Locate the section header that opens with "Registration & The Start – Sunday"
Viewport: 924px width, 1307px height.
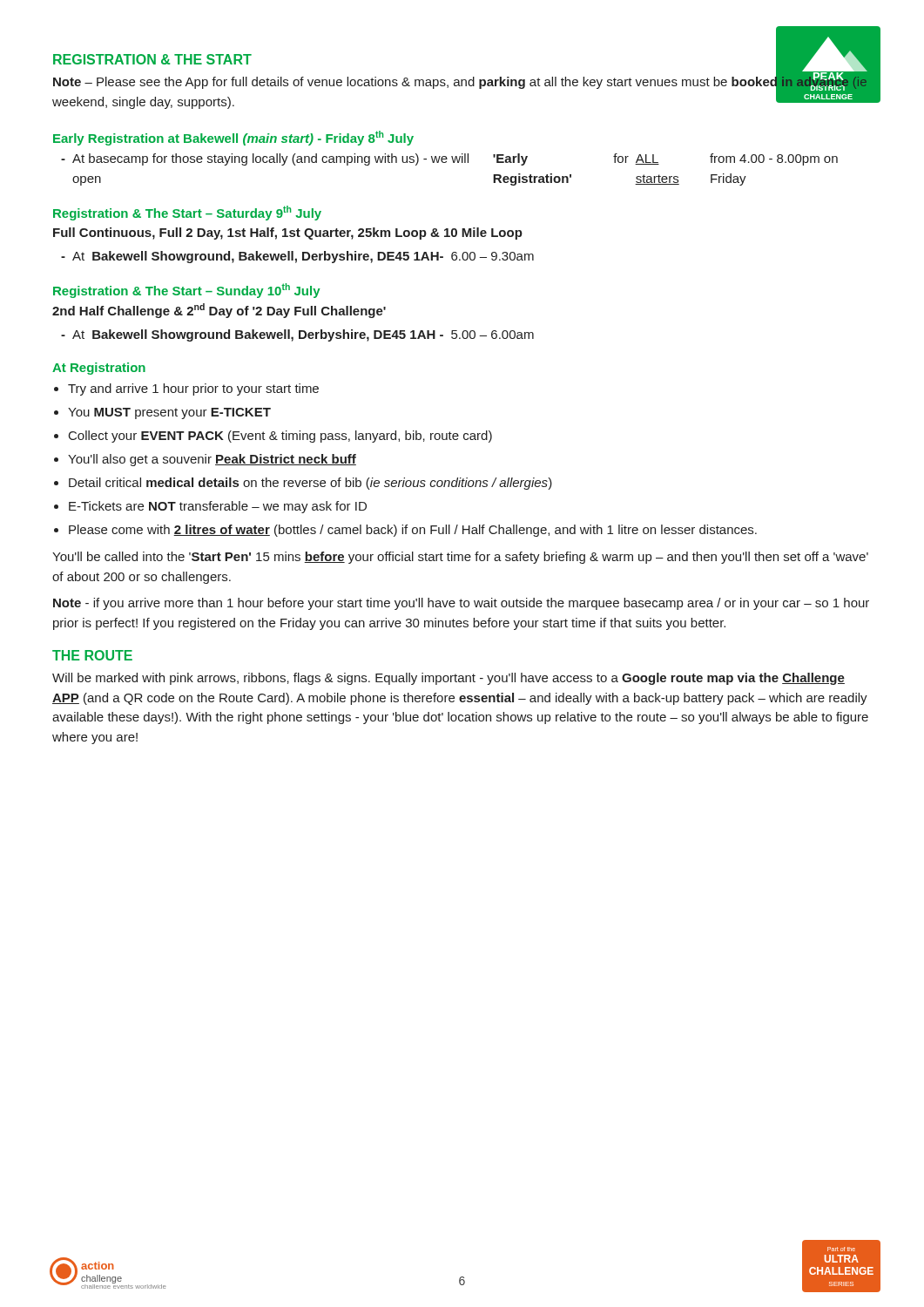(x=186, y=290)
